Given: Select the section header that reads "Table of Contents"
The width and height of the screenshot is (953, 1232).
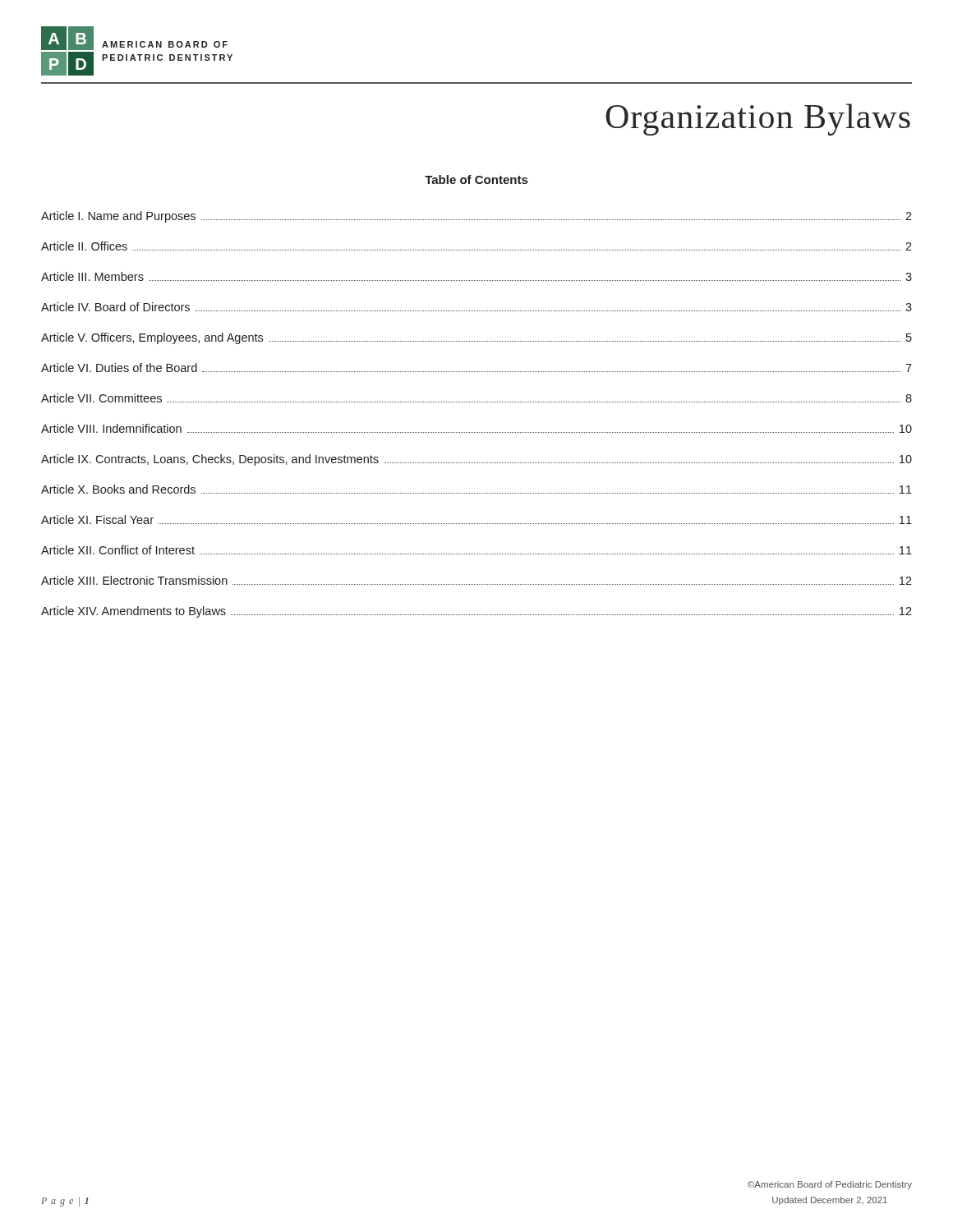Looking at the screenshot, I should (476, 179).
